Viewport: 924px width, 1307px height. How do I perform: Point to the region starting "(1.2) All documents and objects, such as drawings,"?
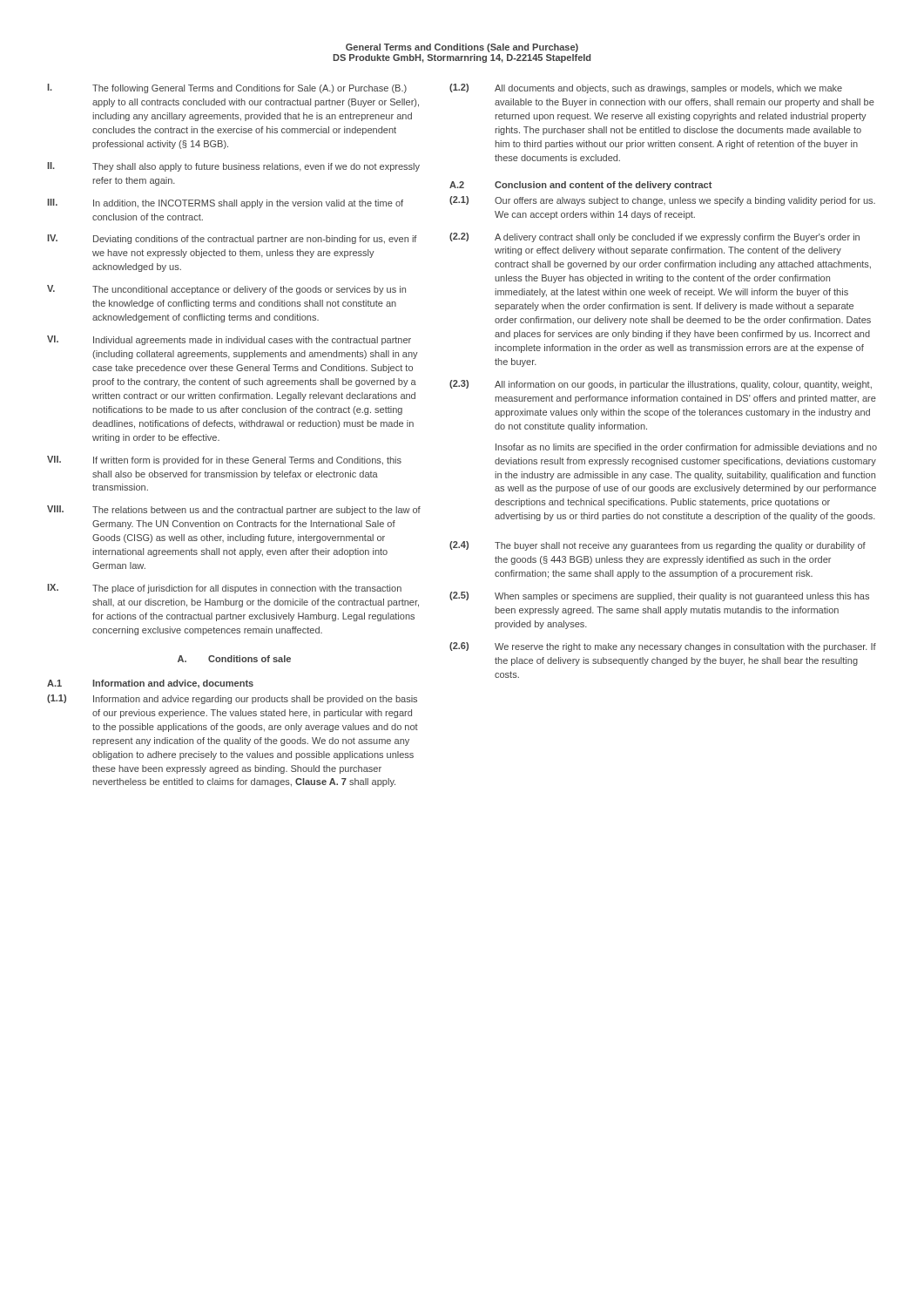click(663, 124)
